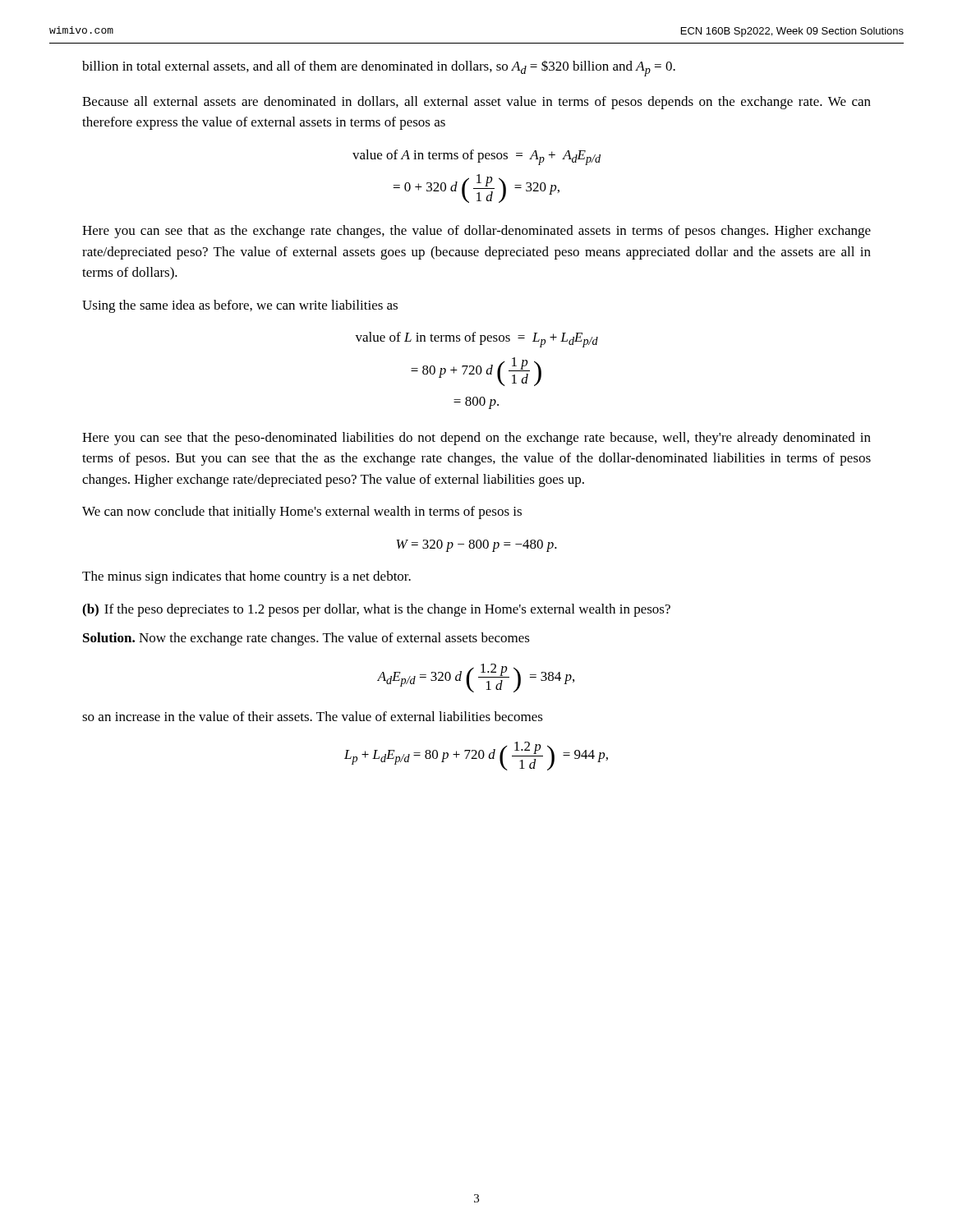Locate the formula that opens with "Lp + LdEp/d ="
Image resolution: width=953 pixels, height=1232 pixels.
point(476,756)
